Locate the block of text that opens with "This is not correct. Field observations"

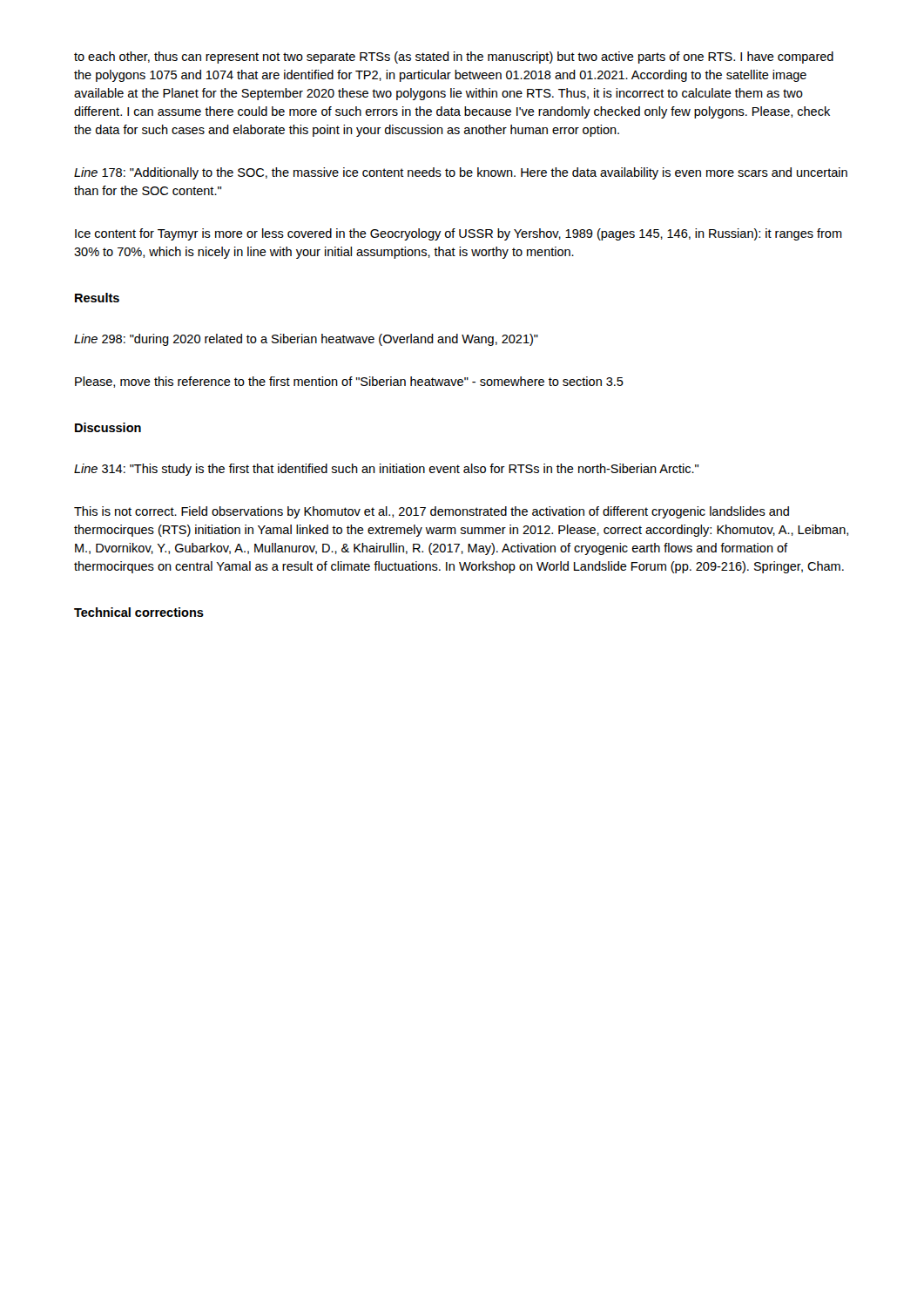pos(462,539)
